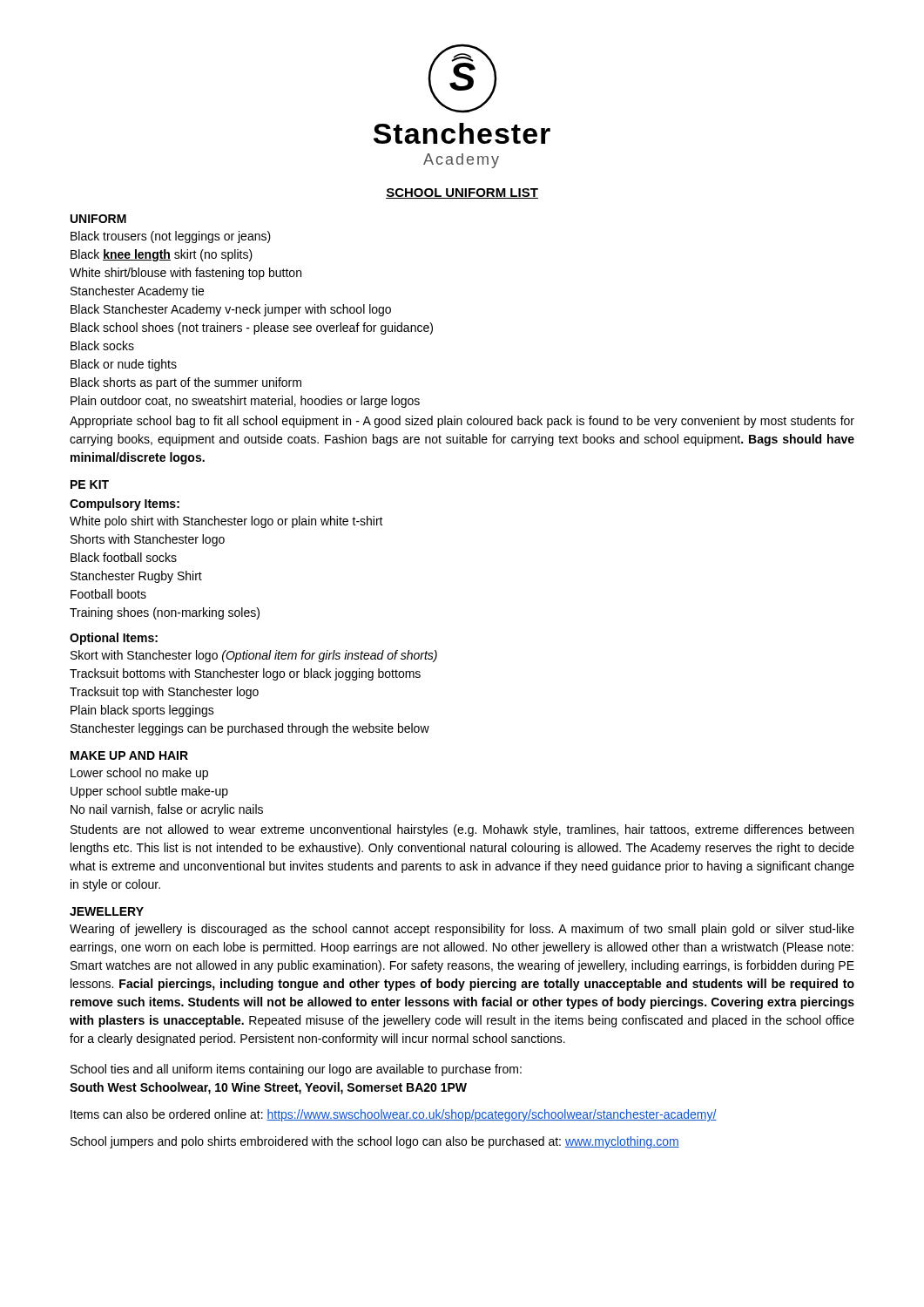Where is the passage that starts "Items can also"?
The width and height of the screenshot is (924, 1307).
point(393,1114)
